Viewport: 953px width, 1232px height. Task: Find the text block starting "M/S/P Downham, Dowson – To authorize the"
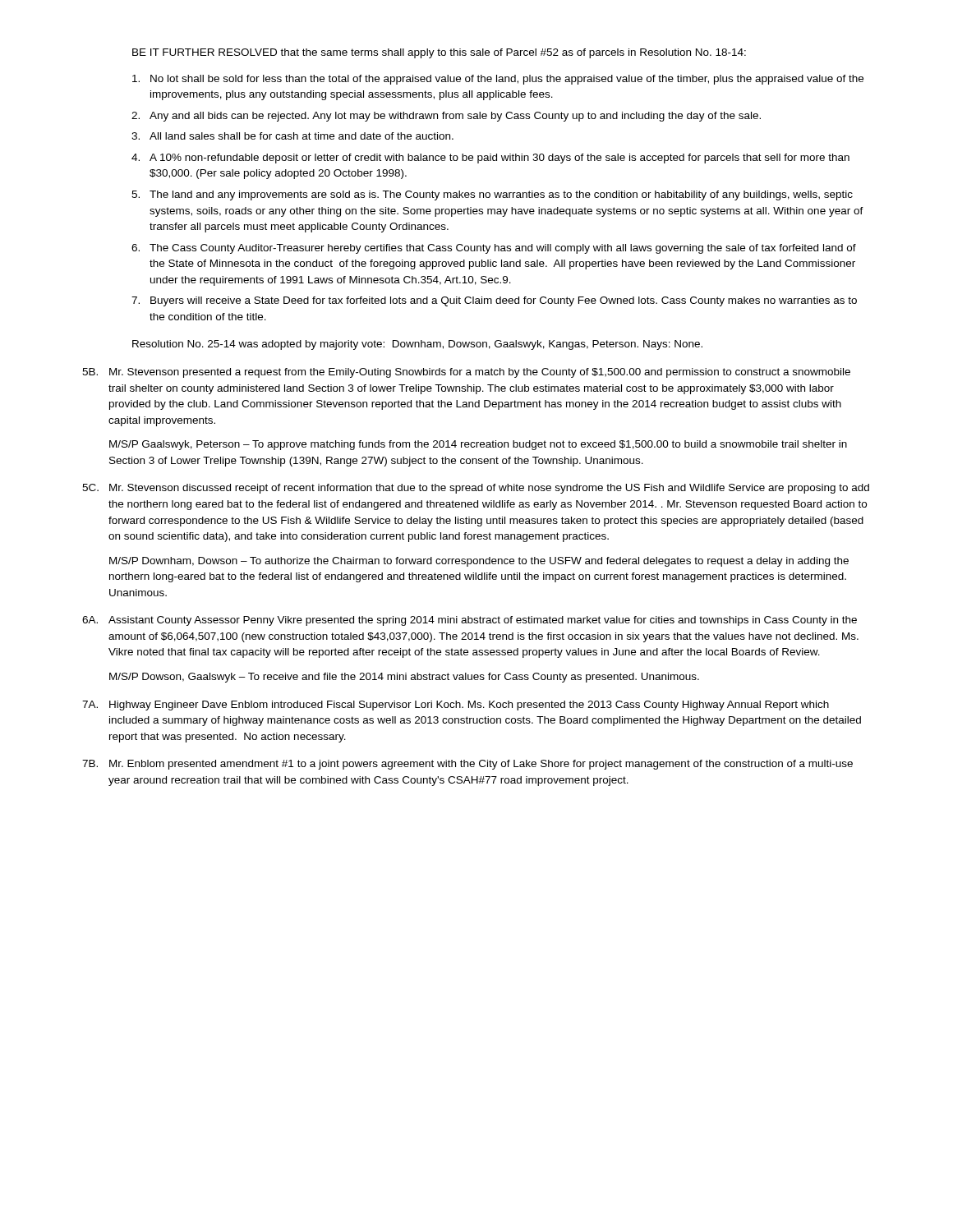[479, 576]
